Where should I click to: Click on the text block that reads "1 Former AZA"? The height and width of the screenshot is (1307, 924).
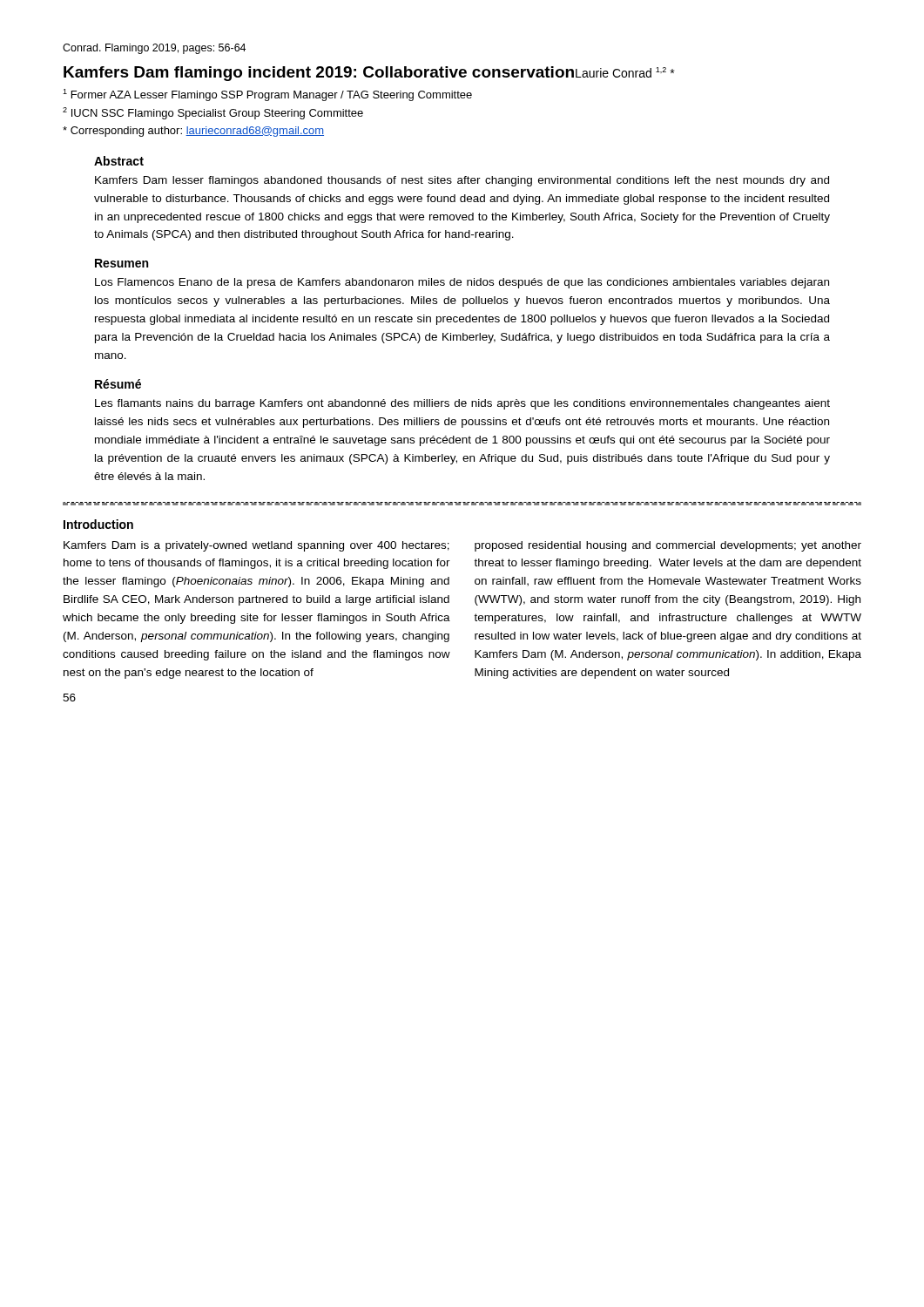pos(267,94)
